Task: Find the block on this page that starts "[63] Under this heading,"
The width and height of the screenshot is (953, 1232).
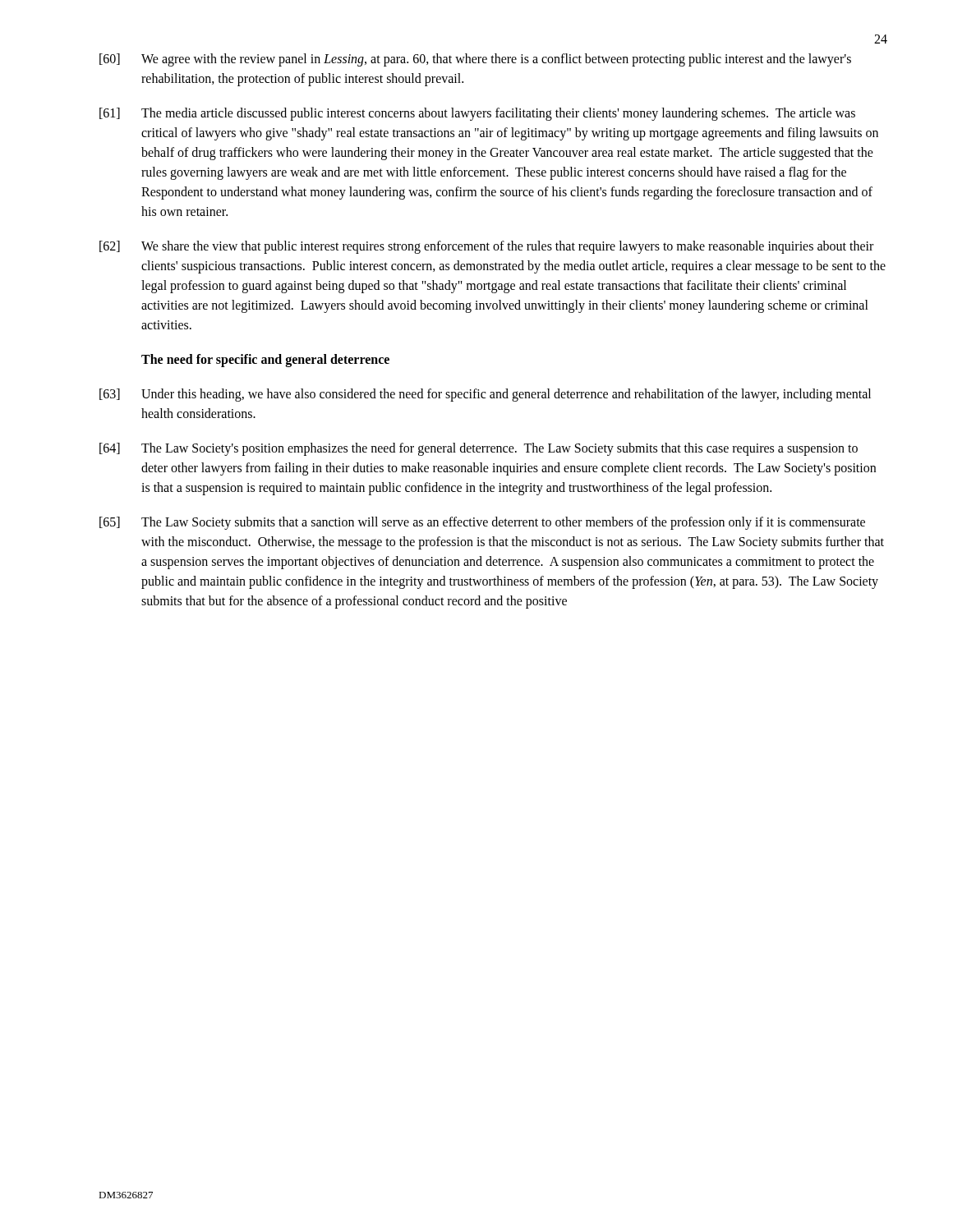Action: point(493,404)
